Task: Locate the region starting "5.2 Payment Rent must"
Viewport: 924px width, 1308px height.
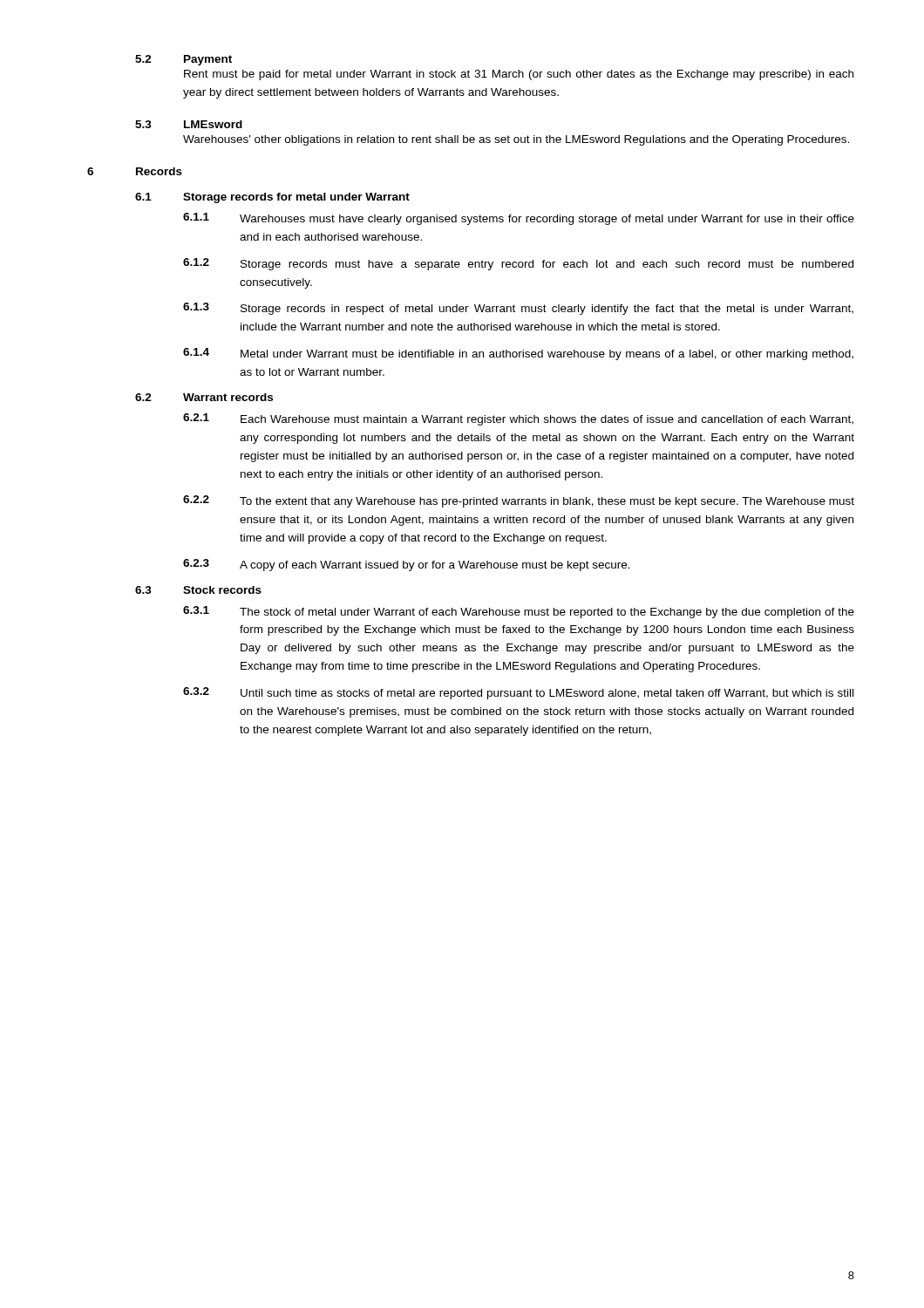Action: coord(495,77)
